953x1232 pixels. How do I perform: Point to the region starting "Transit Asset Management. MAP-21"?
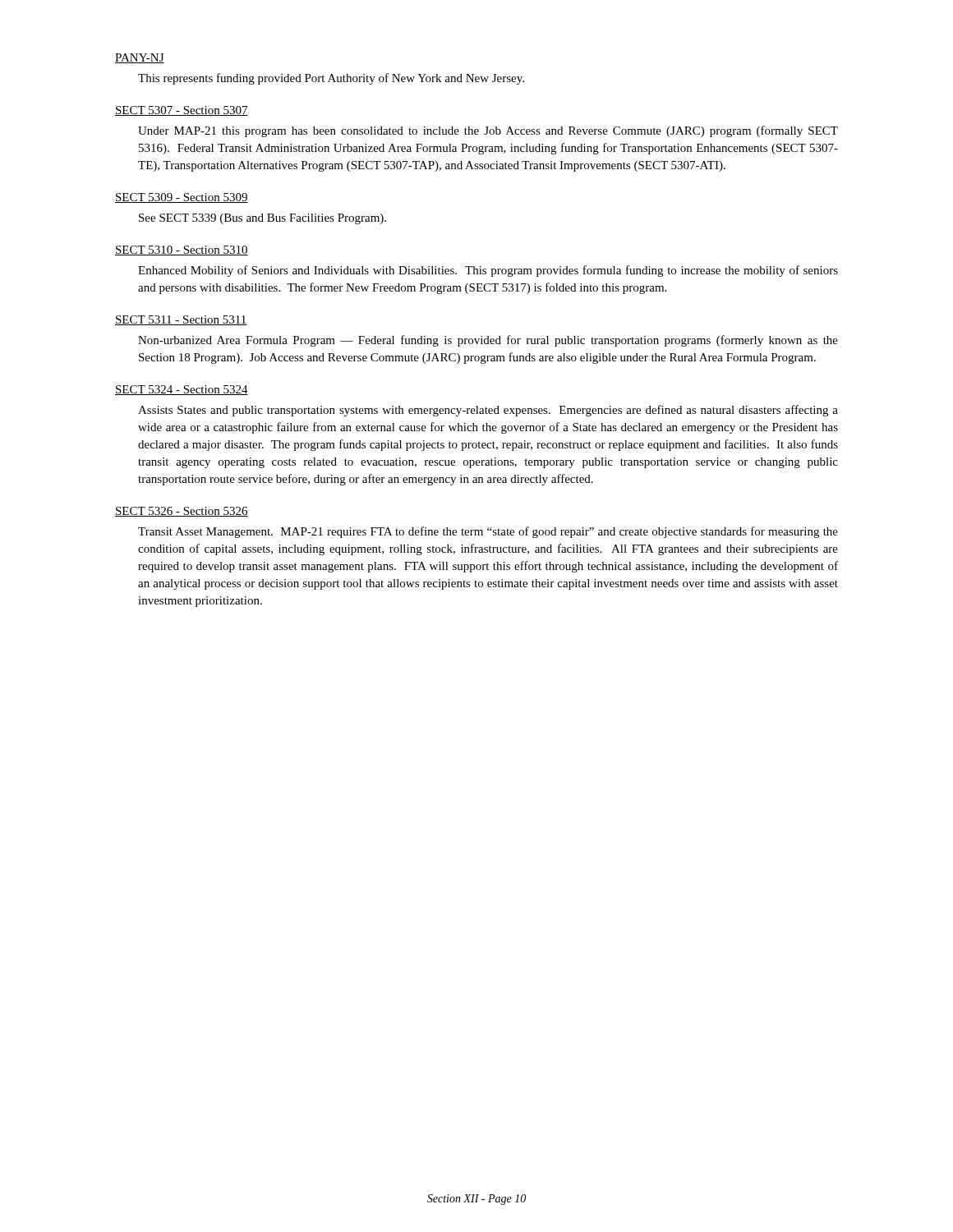488,566
